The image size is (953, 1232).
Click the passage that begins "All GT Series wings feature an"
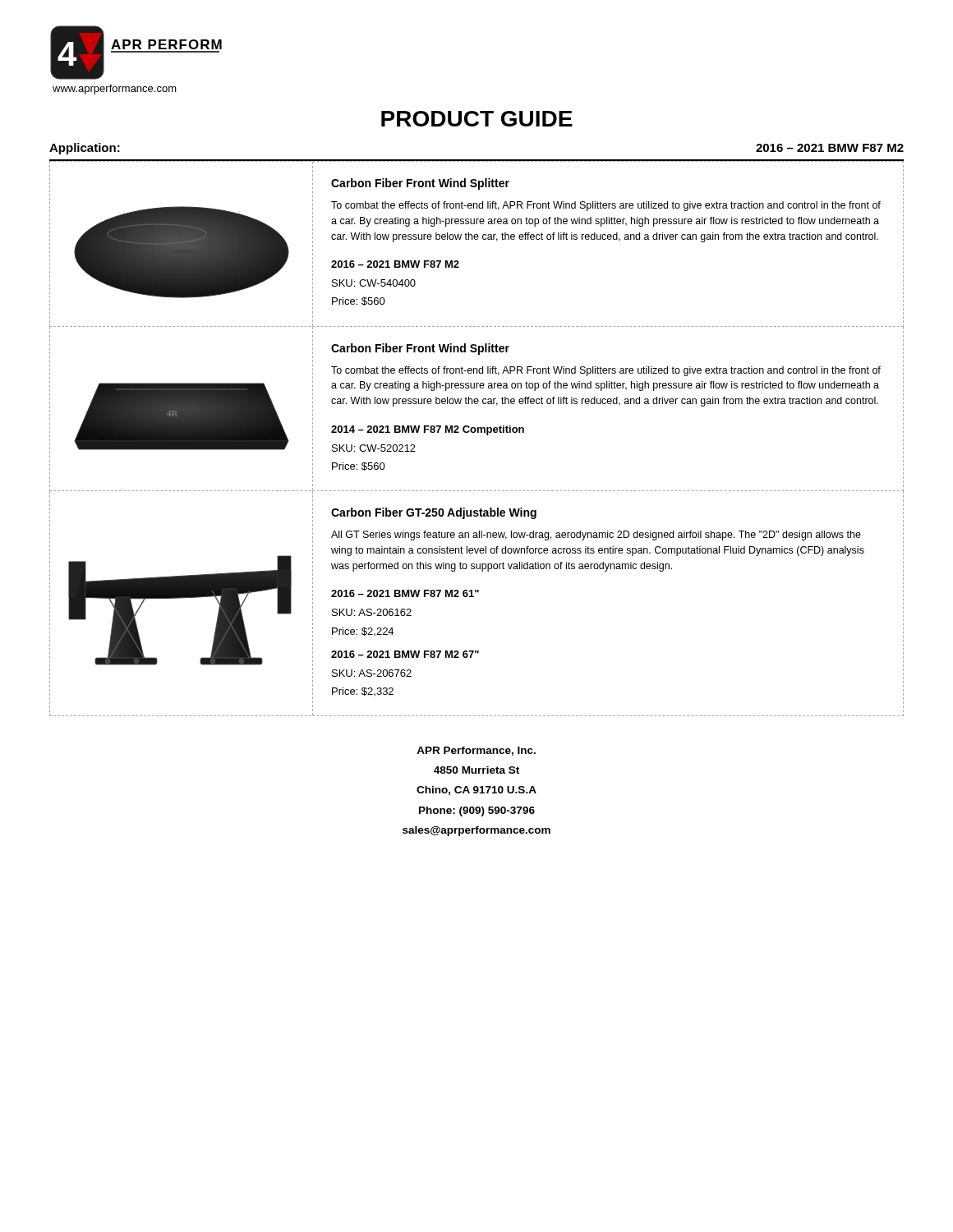(x=598, y=550)
